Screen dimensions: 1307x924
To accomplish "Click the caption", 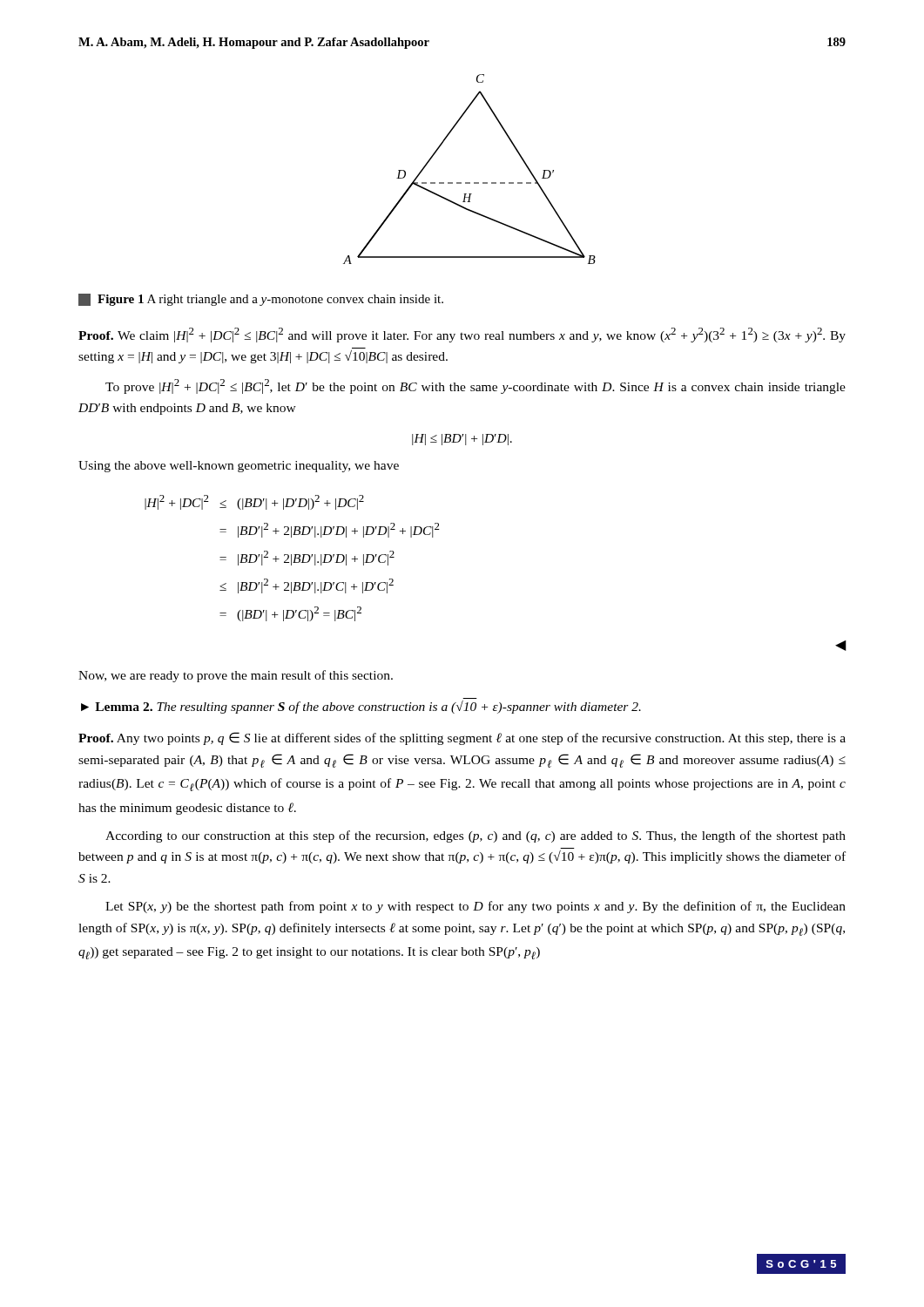I will pos(261,299).
